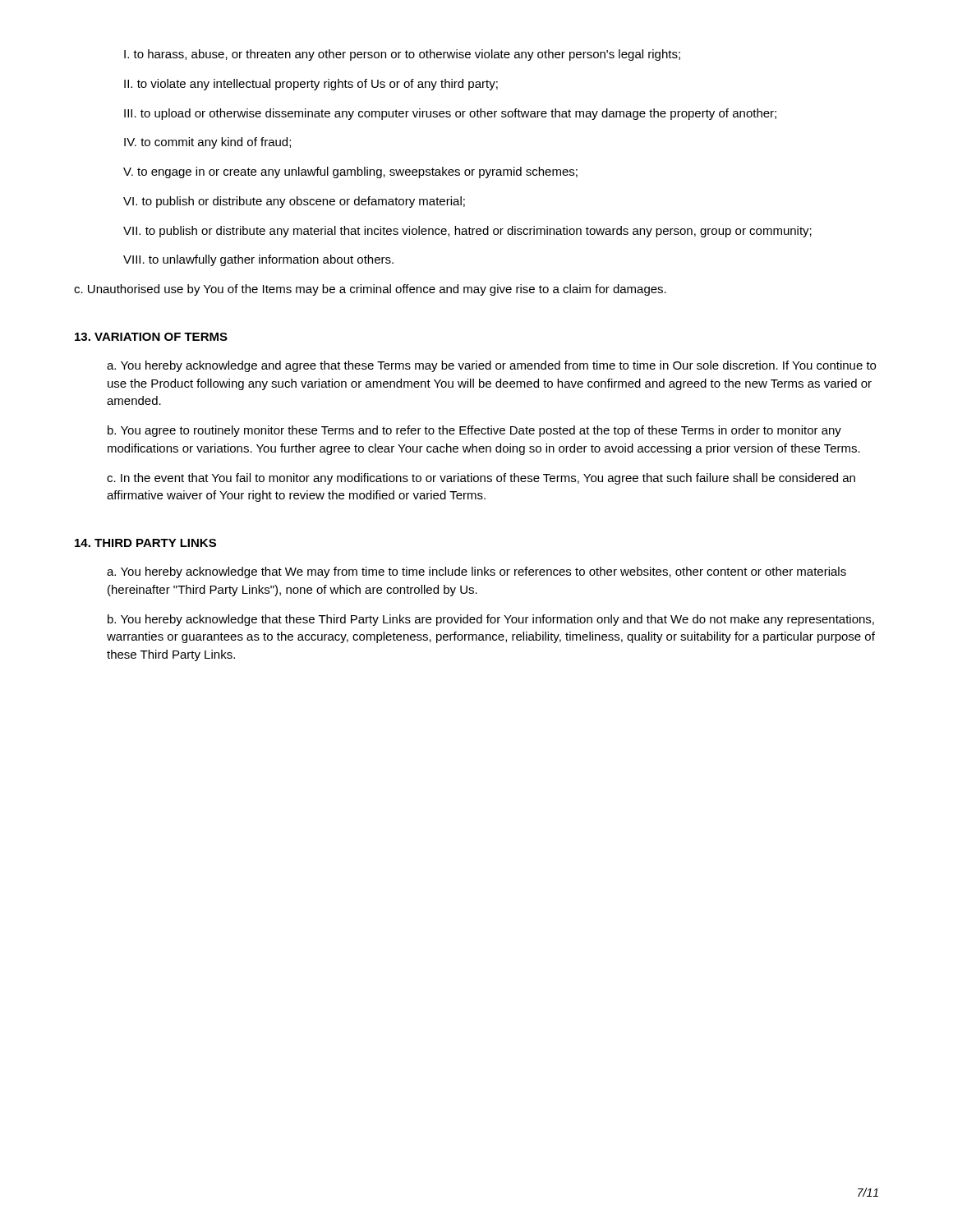
Task: Select the text starting "c. In the"
Action: coord(481,486)
